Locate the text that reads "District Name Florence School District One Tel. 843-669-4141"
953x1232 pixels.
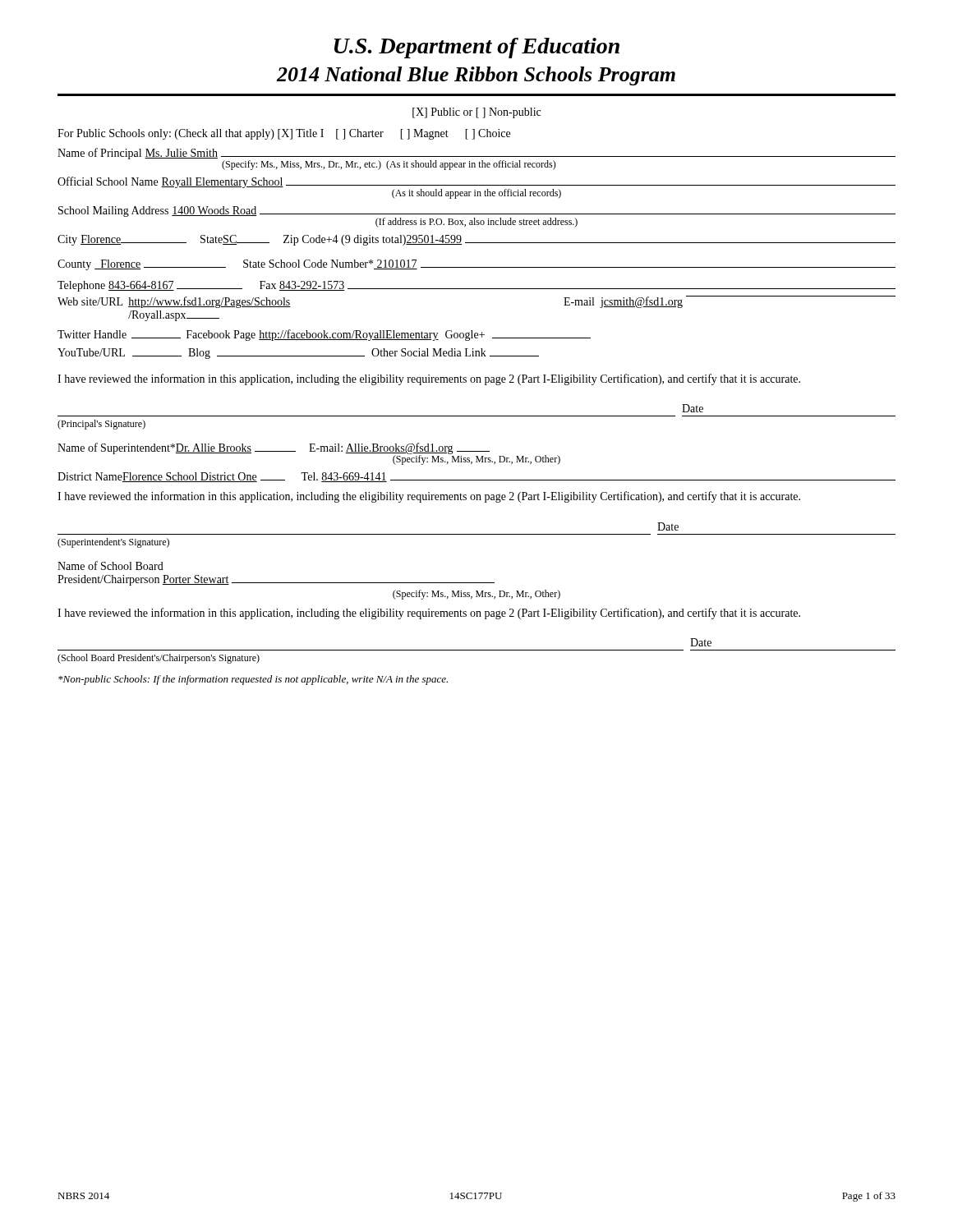(476, 477)
